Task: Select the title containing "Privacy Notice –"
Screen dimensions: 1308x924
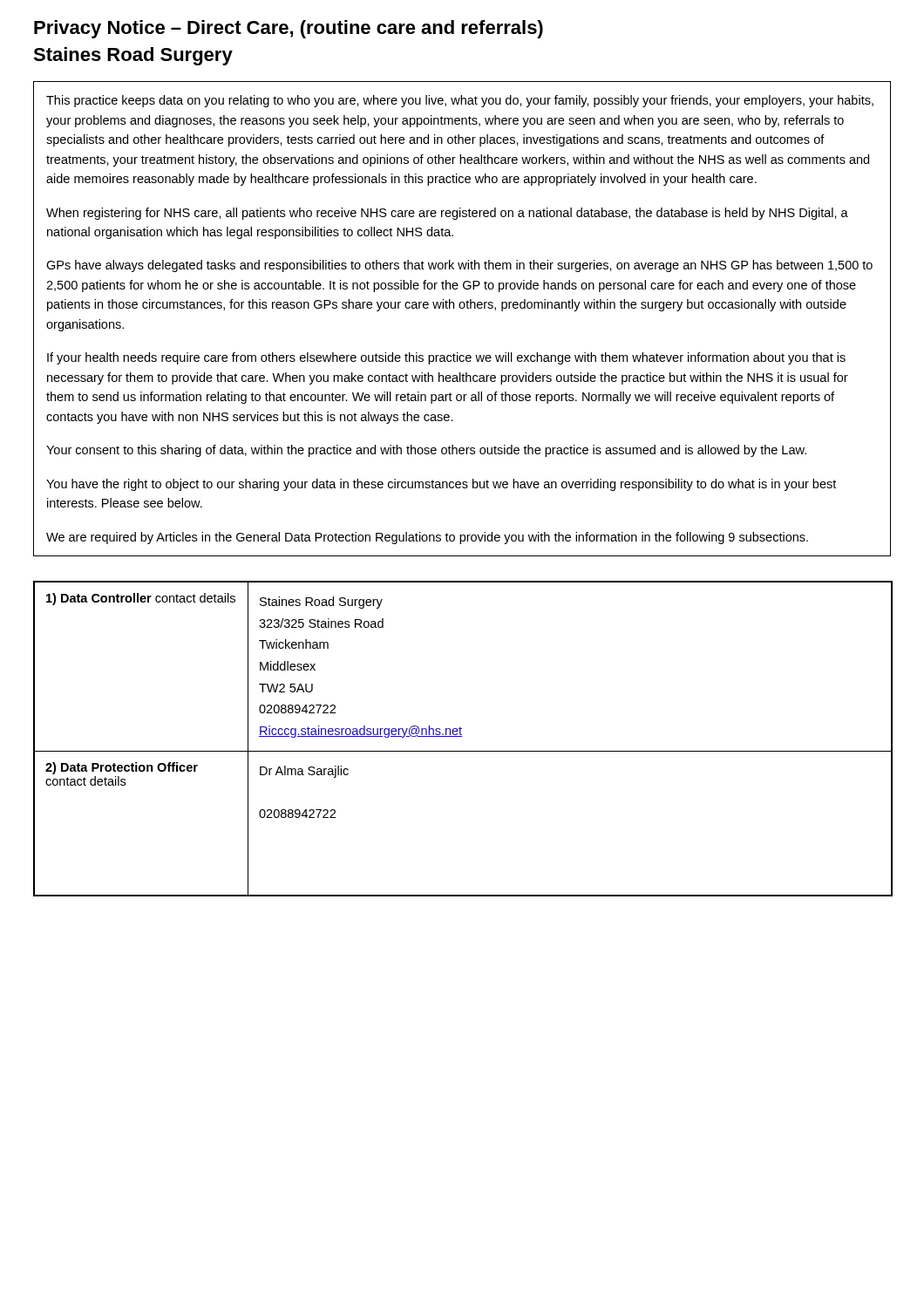Action: 462,42
